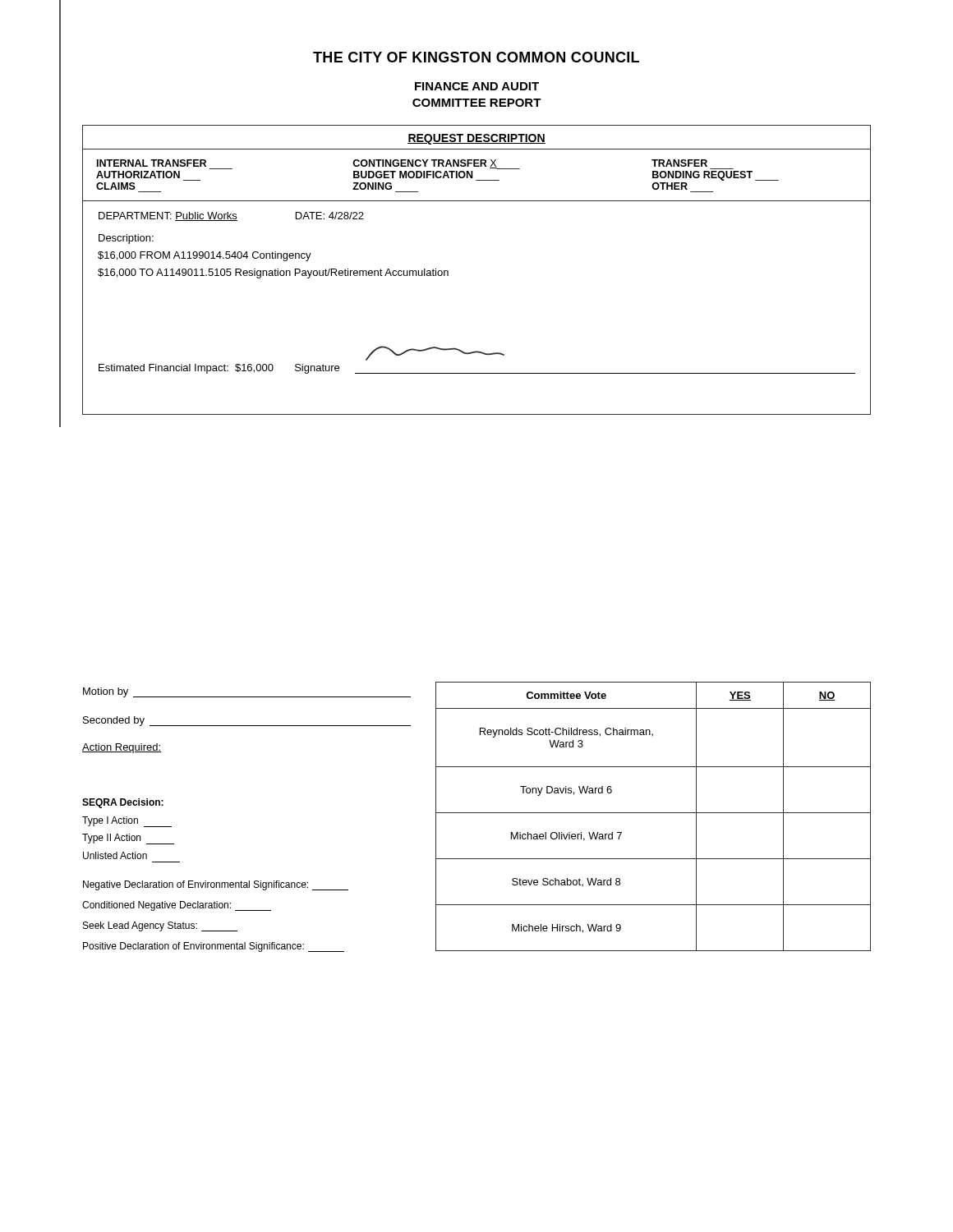953x1232 pixels.
Task: Click on the text containing "Positive Declaration of Environmental Significance:"
Action: click(213, 946)
